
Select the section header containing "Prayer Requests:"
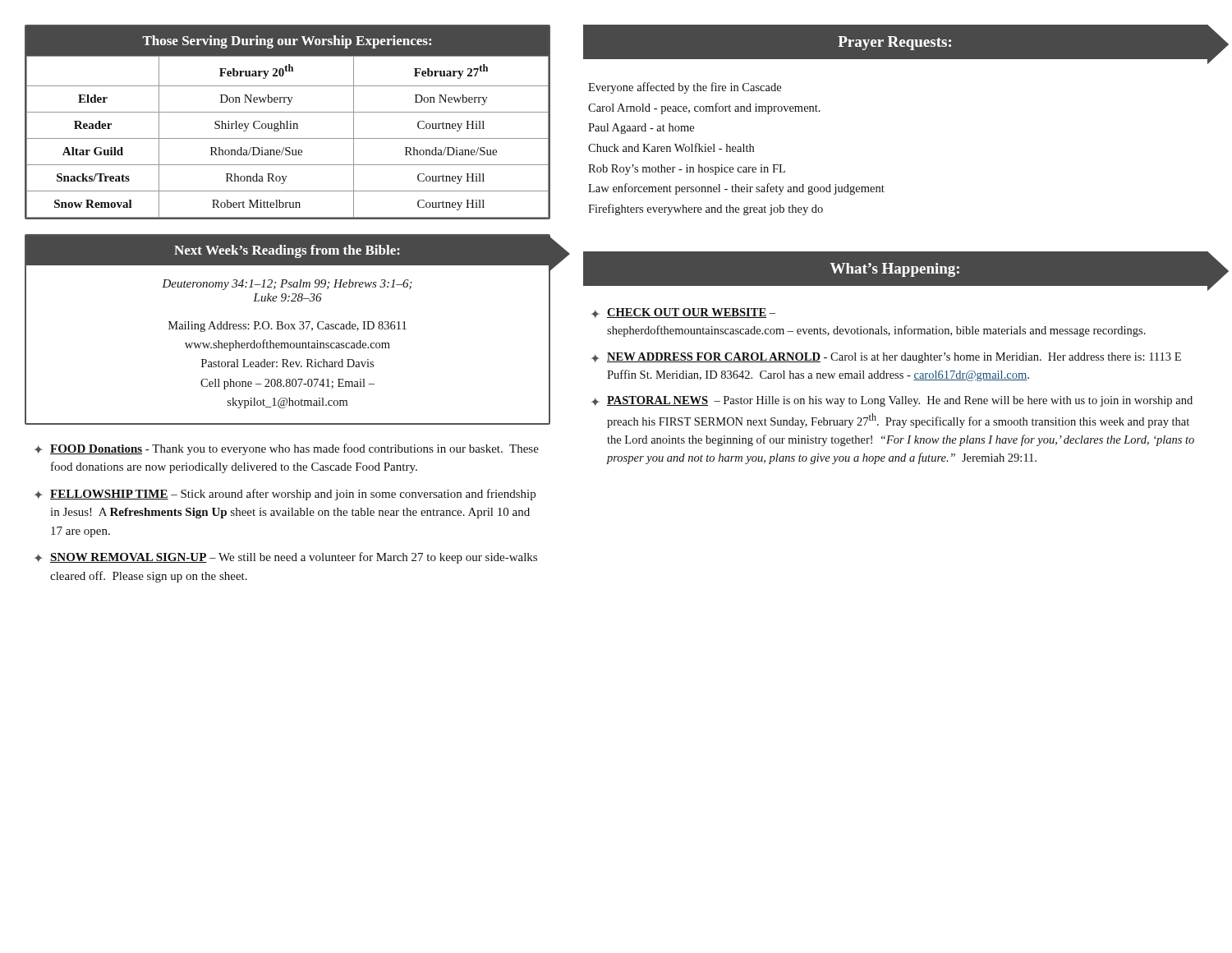895,42
